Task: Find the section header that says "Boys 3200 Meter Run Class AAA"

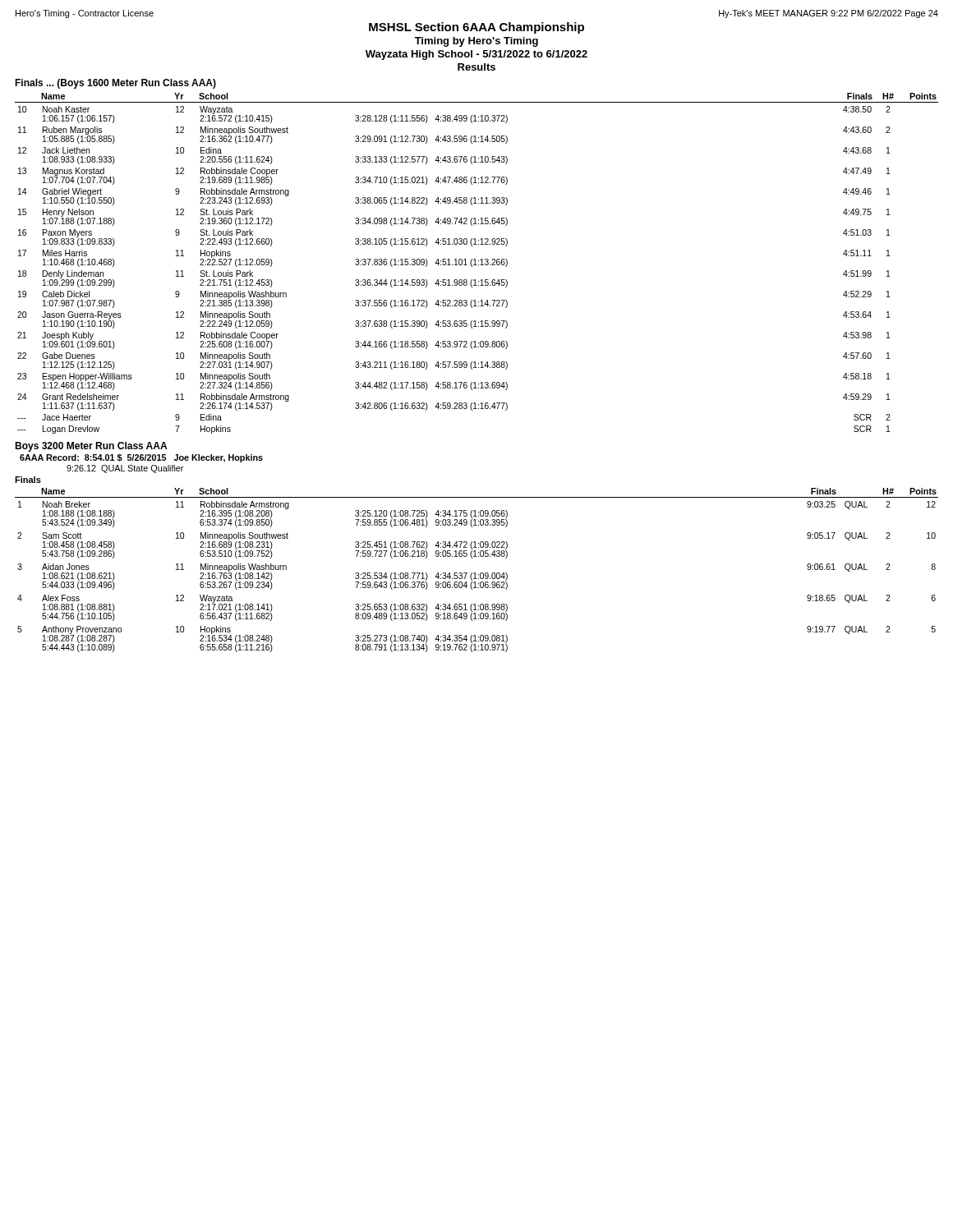Action: click(x=91, y=446)
